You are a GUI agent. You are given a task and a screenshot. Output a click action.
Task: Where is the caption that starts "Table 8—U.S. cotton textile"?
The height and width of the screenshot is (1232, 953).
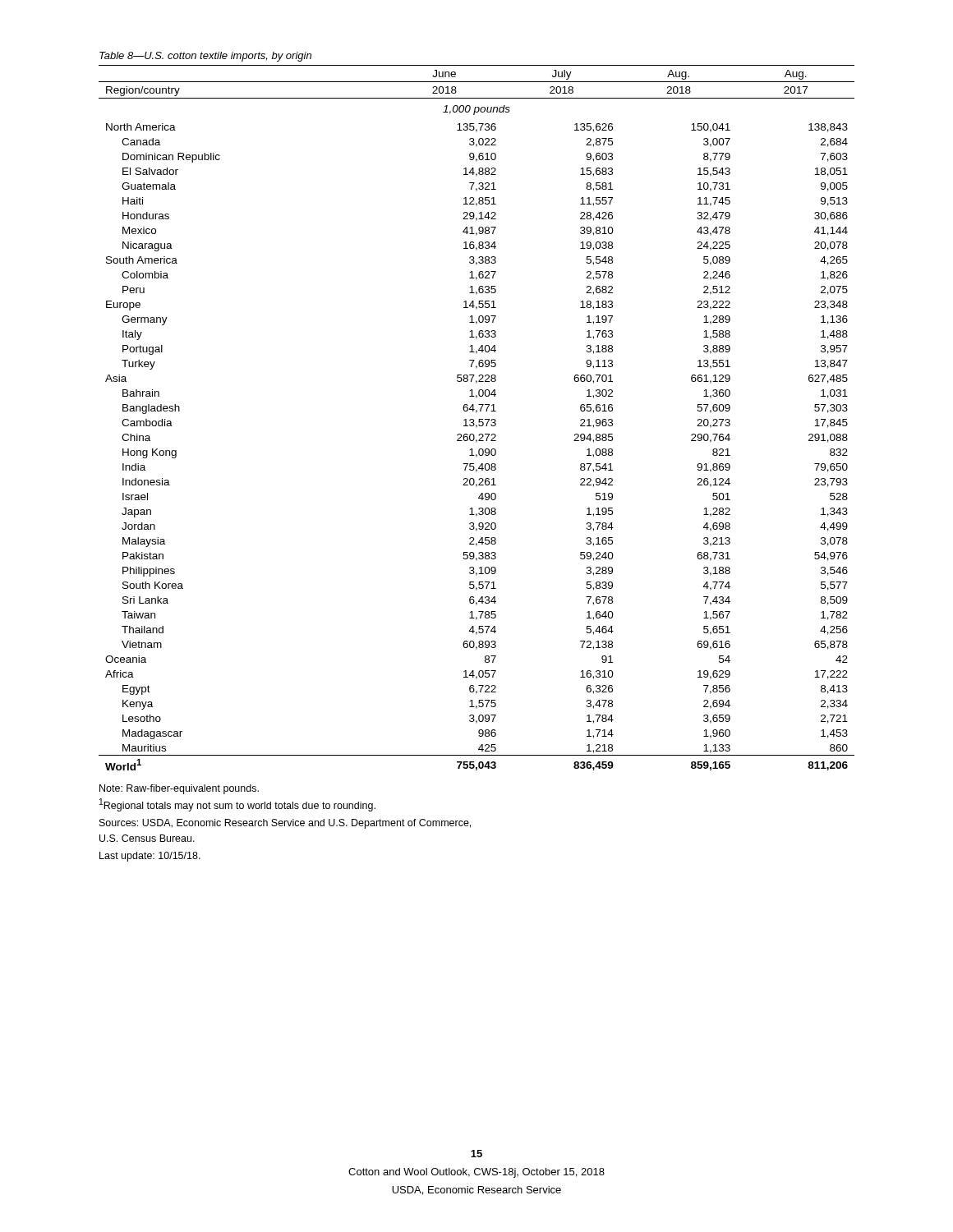(x=205, y=55)
